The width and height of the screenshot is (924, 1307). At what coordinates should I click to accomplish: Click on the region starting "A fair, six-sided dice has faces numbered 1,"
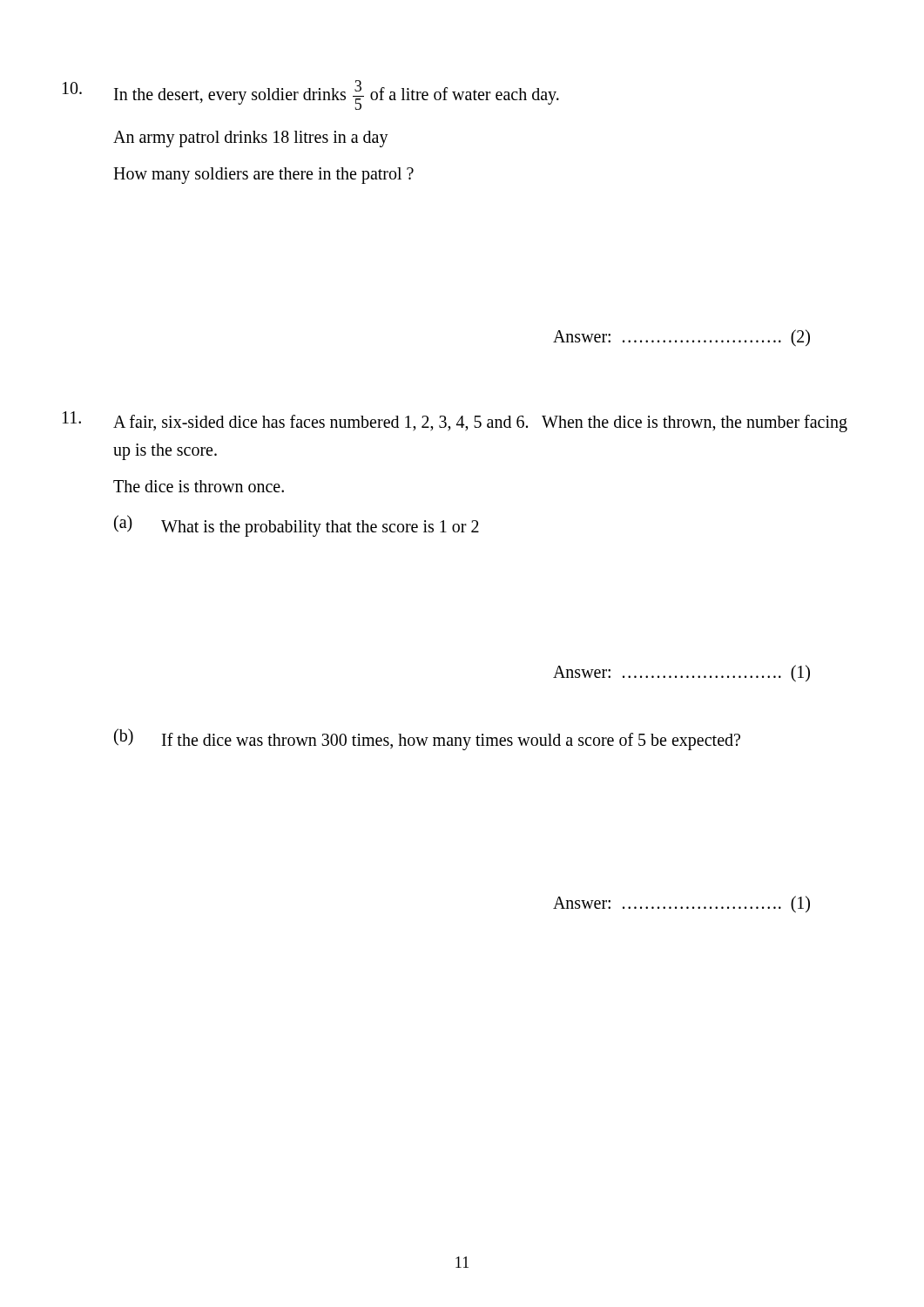[462, 435]
